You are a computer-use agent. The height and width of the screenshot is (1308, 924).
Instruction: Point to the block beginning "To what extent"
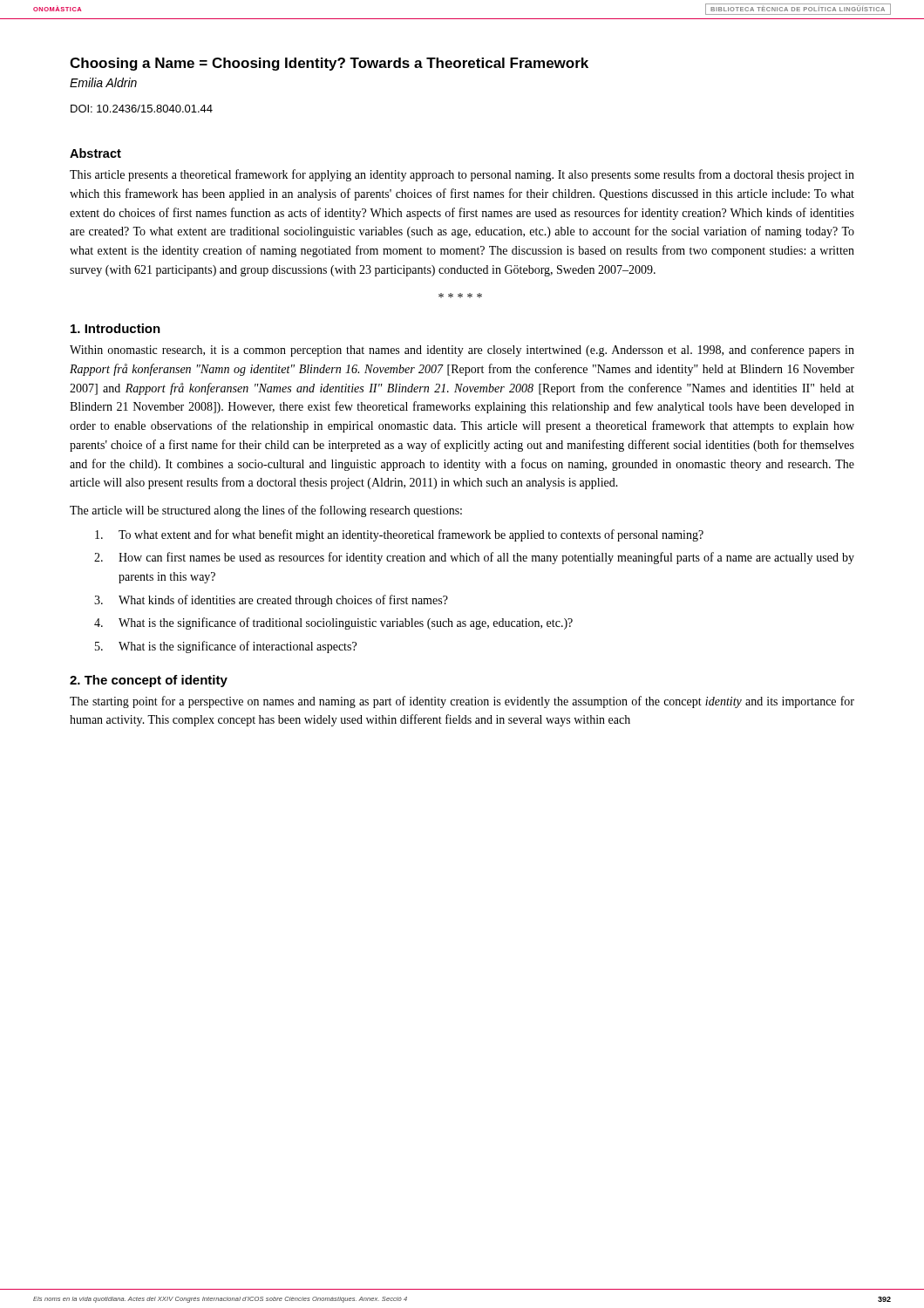click(x=462, y=535)
